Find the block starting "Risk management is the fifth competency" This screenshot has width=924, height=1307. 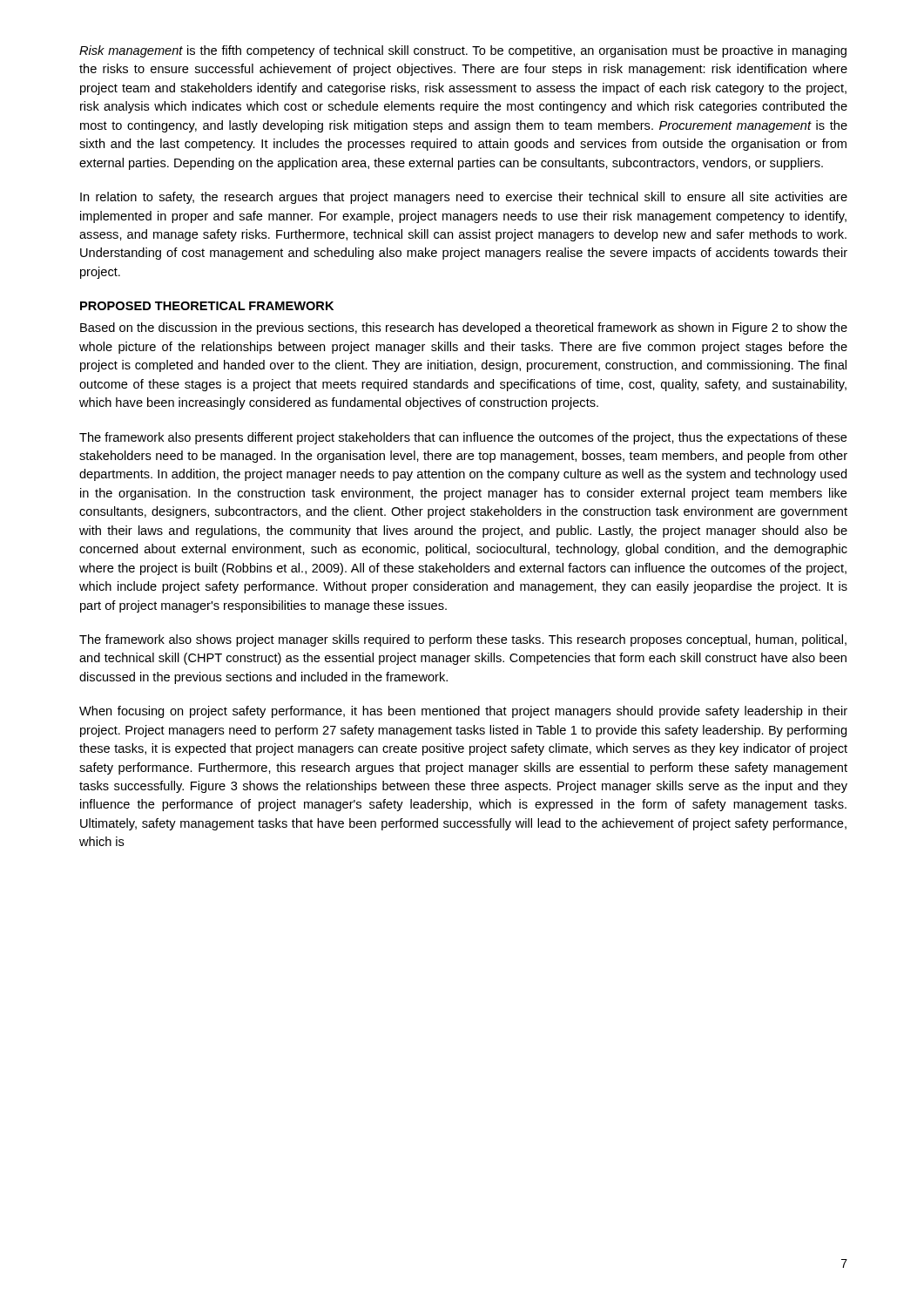[463, 107]
